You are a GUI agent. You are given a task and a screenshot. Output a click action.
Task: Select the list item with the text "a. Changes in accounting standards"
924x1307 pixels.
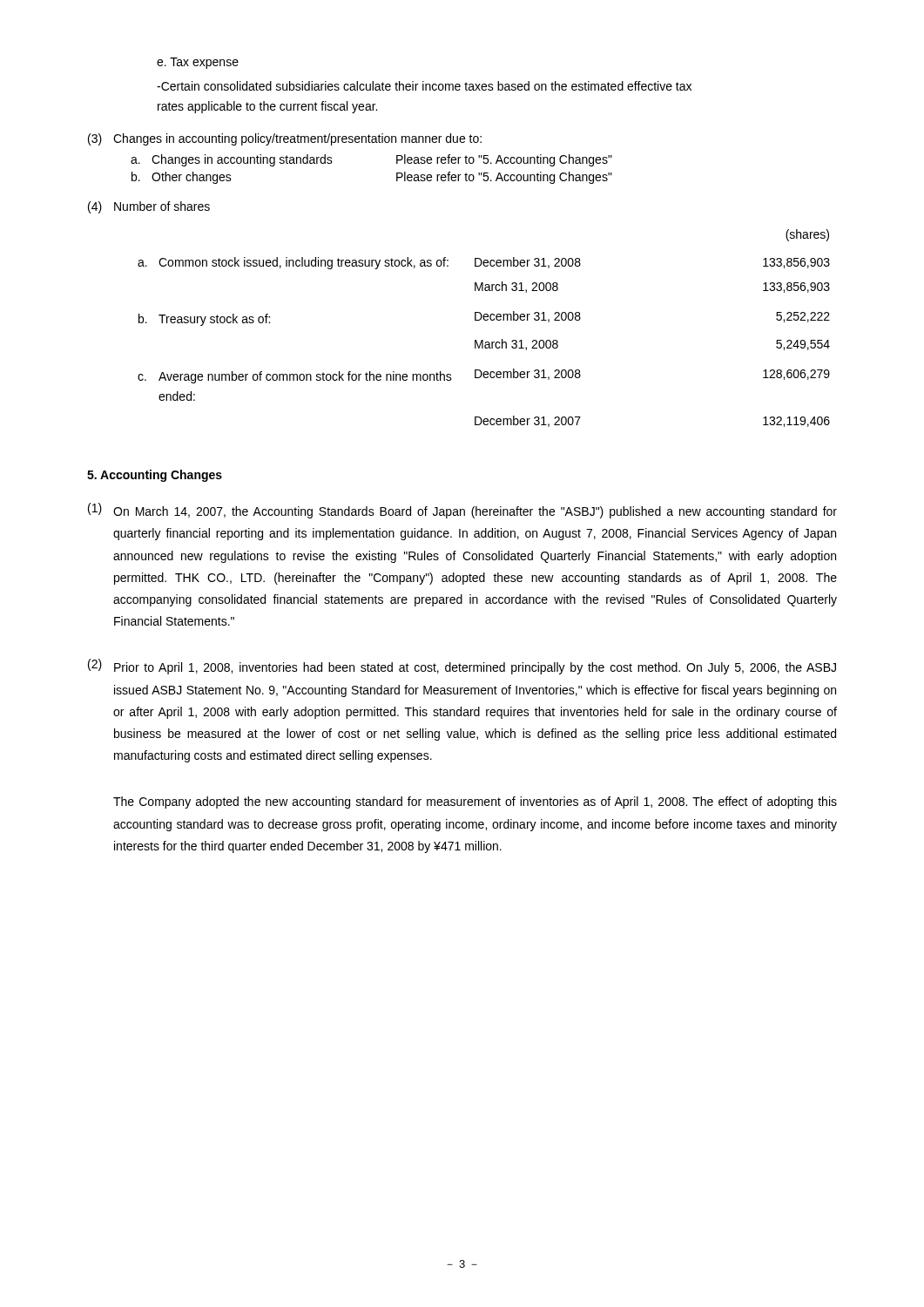pos(484,168)
